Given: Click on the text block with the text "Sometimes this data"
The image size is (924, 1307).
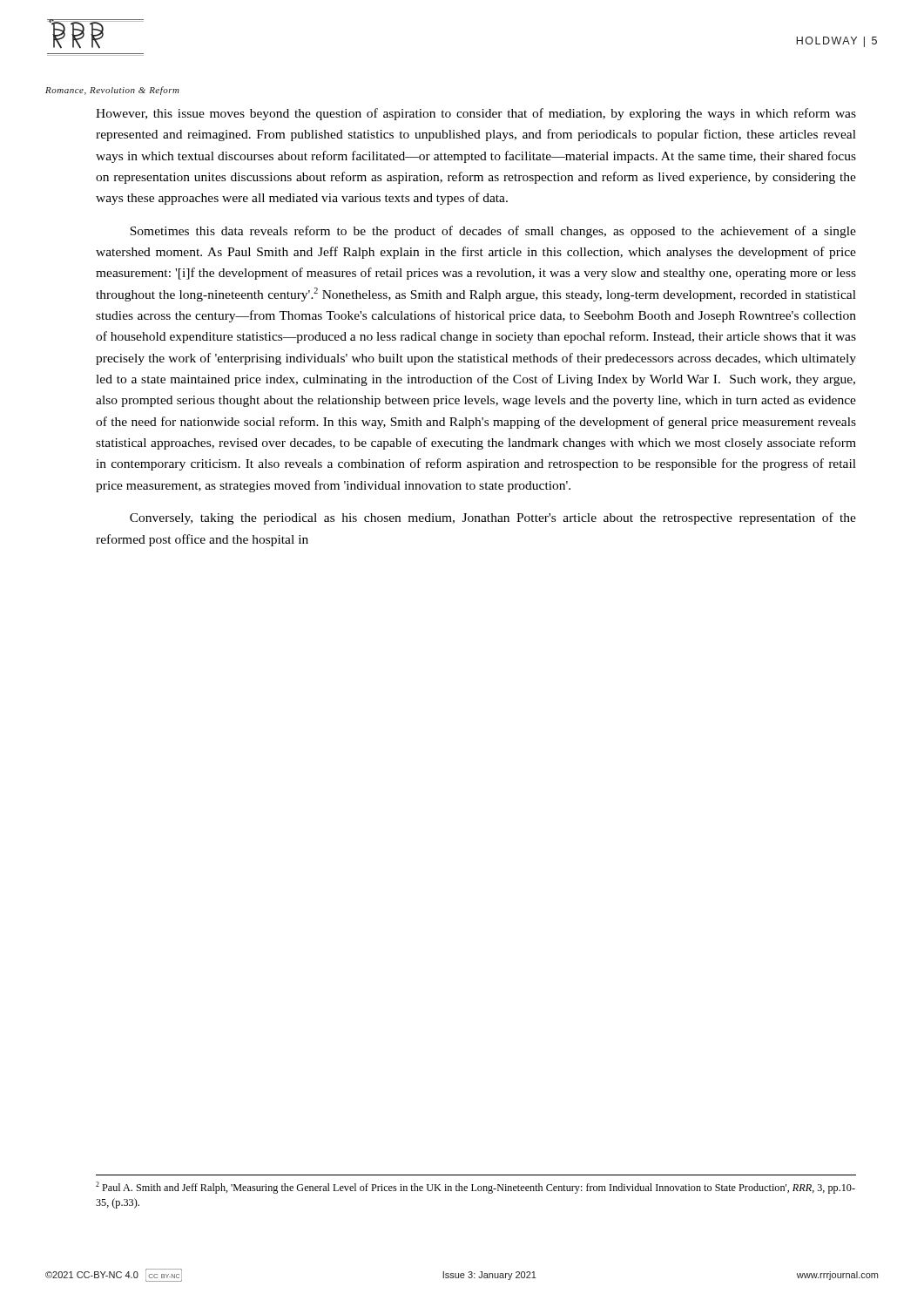Looking at the screenshot, I should pos(476,358).
